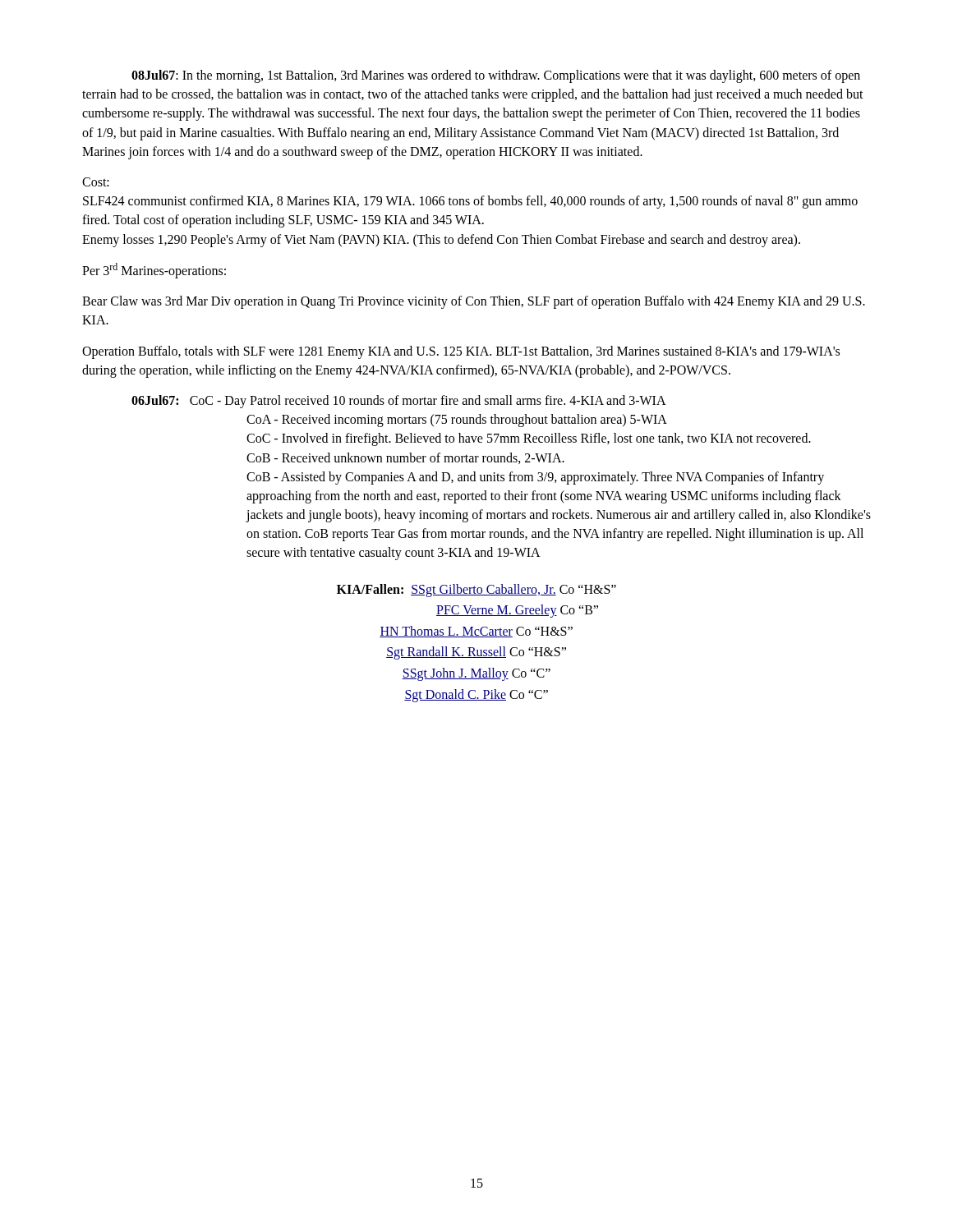Locate the passage starting "06Jul67: CoC - Day Patrol received 10 rounds"
The width and height of the screenshot is (953, 1232).
click(x=476, y=478)
